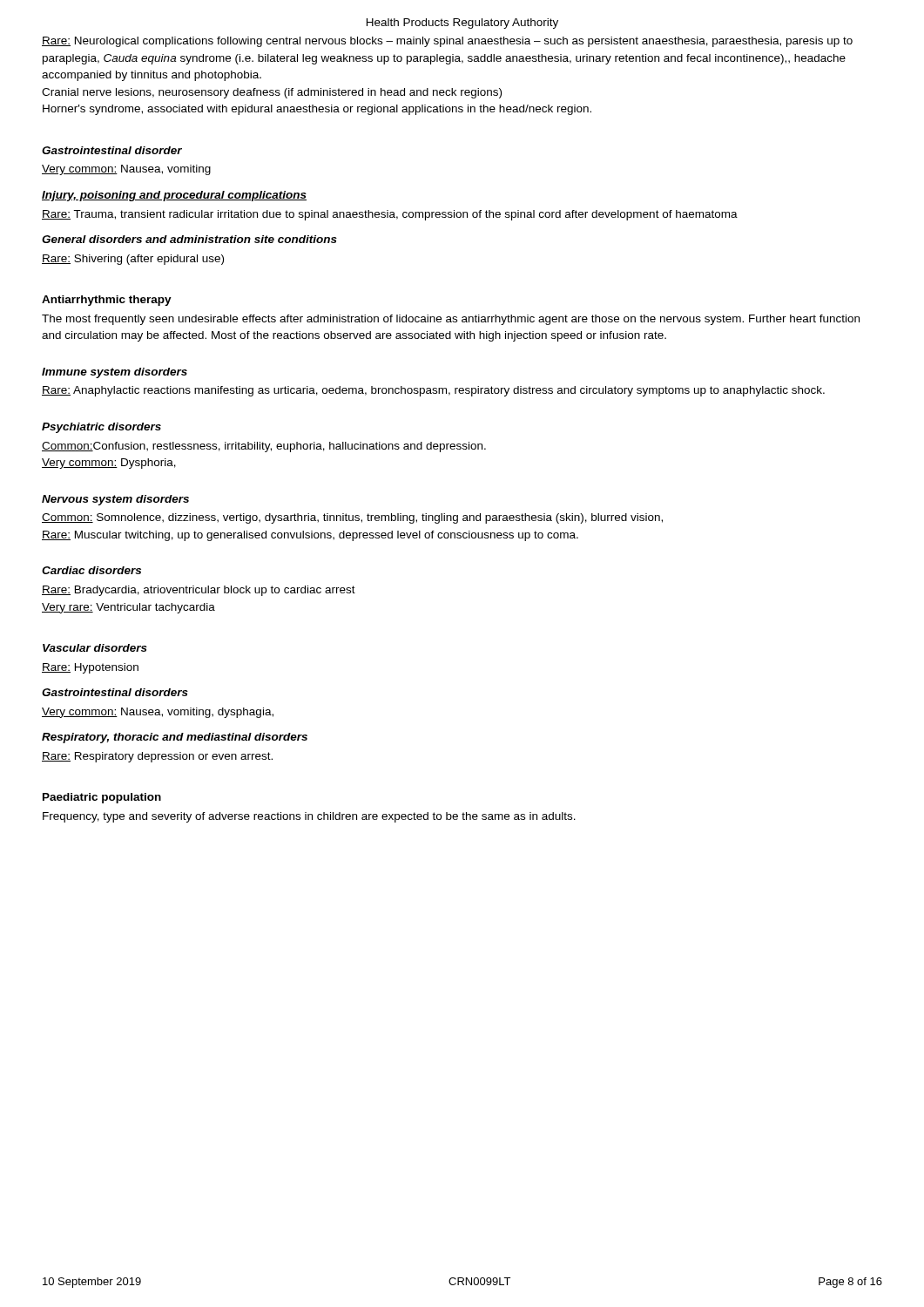Viewport: 924px width, 1307px height.
Task: Click where it says "Vascular disorders"
Action: click(94, 648)
